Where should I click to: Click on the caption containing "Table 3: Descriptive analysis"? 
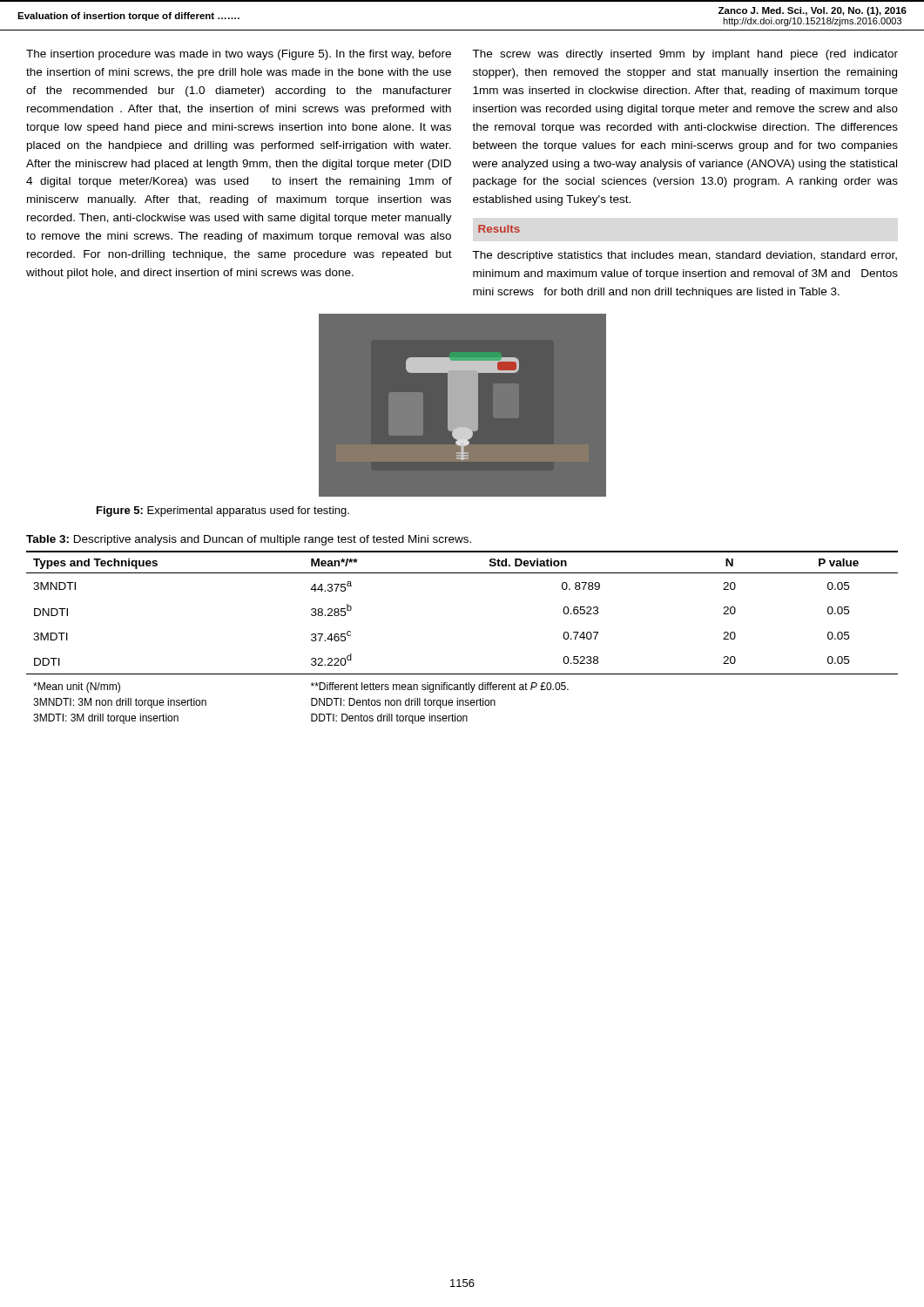[249, 539]
